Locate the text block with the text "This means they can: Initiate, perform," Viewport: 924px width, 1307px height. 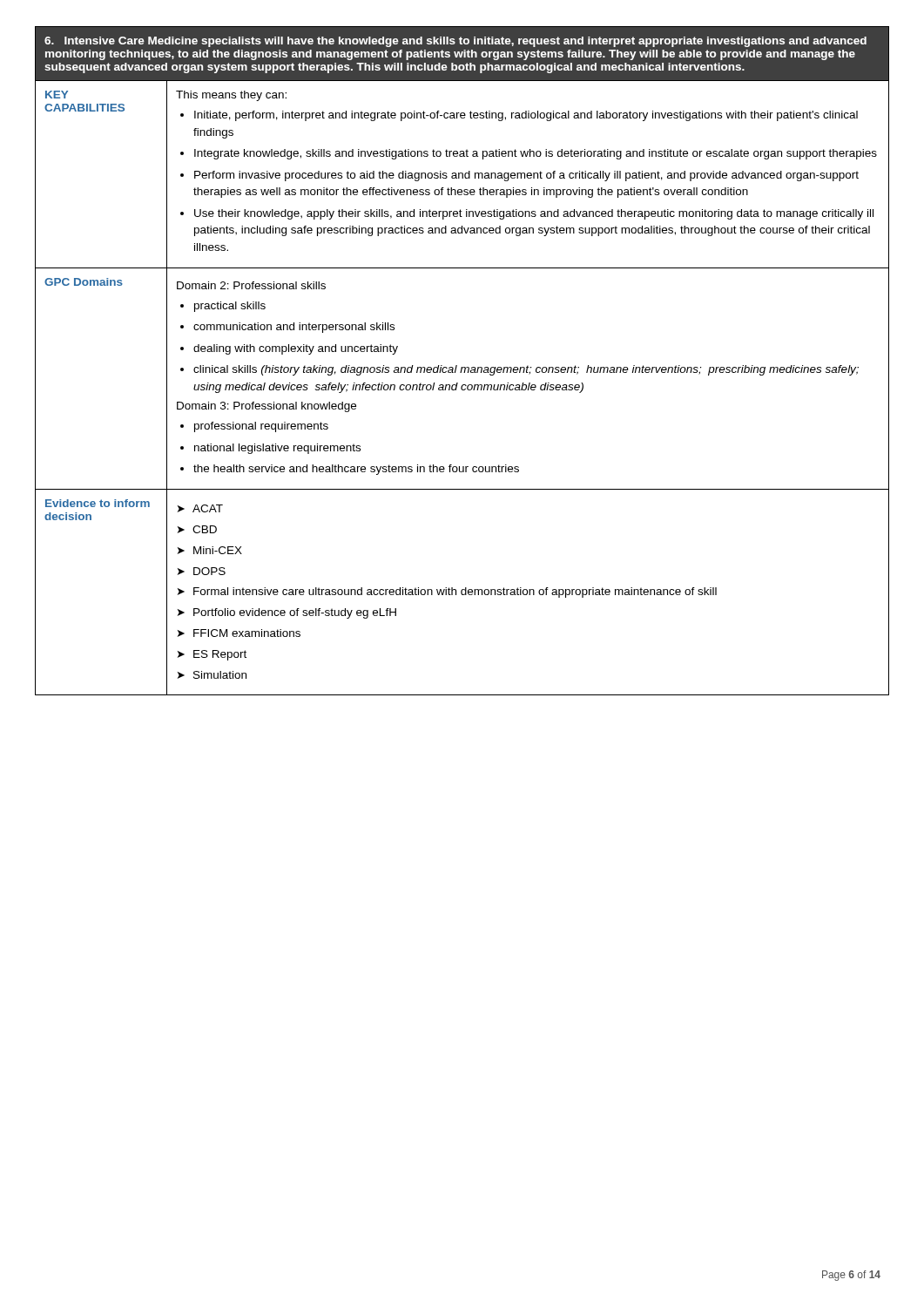(x=528, y=172)
